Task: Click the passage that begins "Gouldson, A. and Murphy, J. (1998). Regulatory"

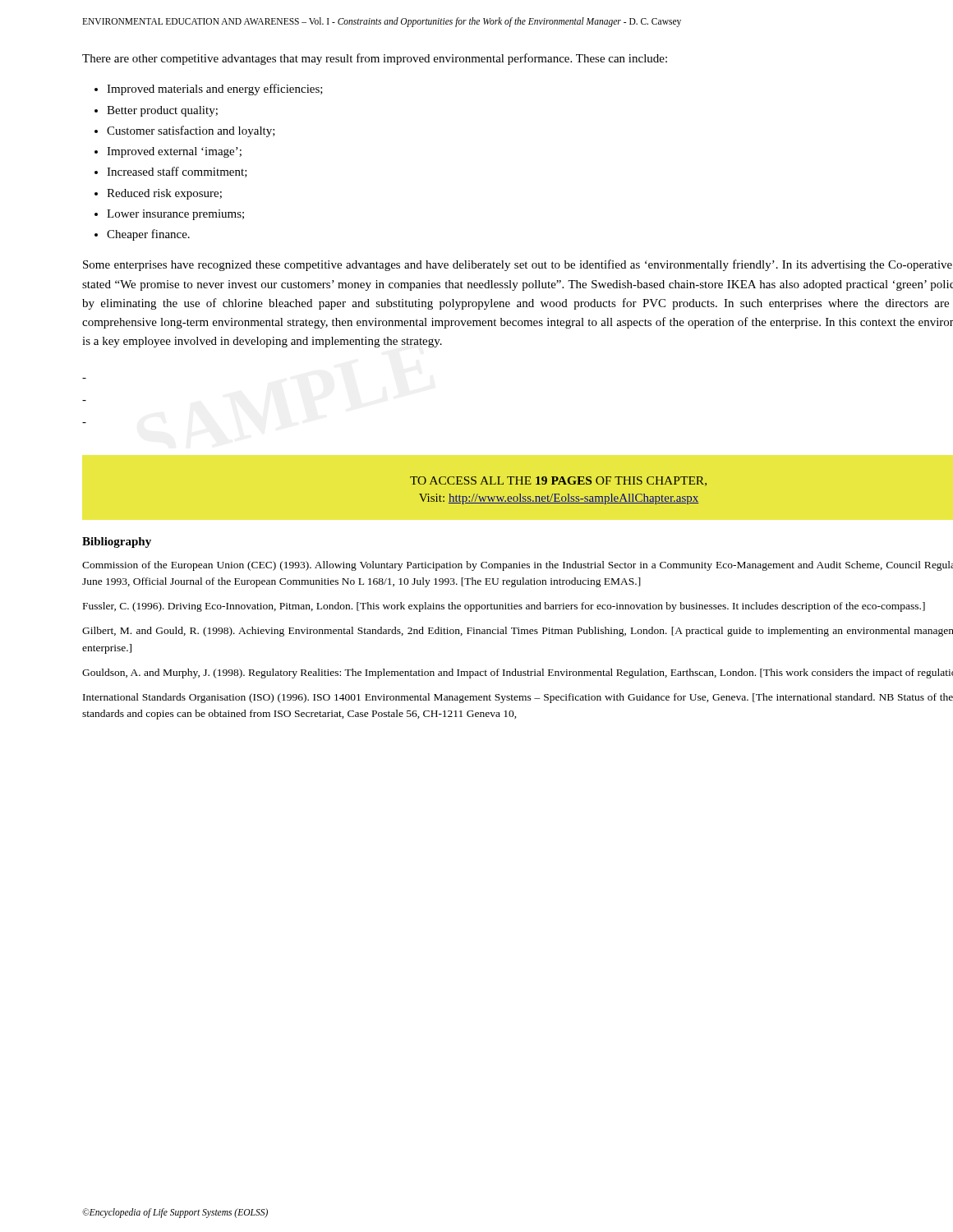Action: 518,672
